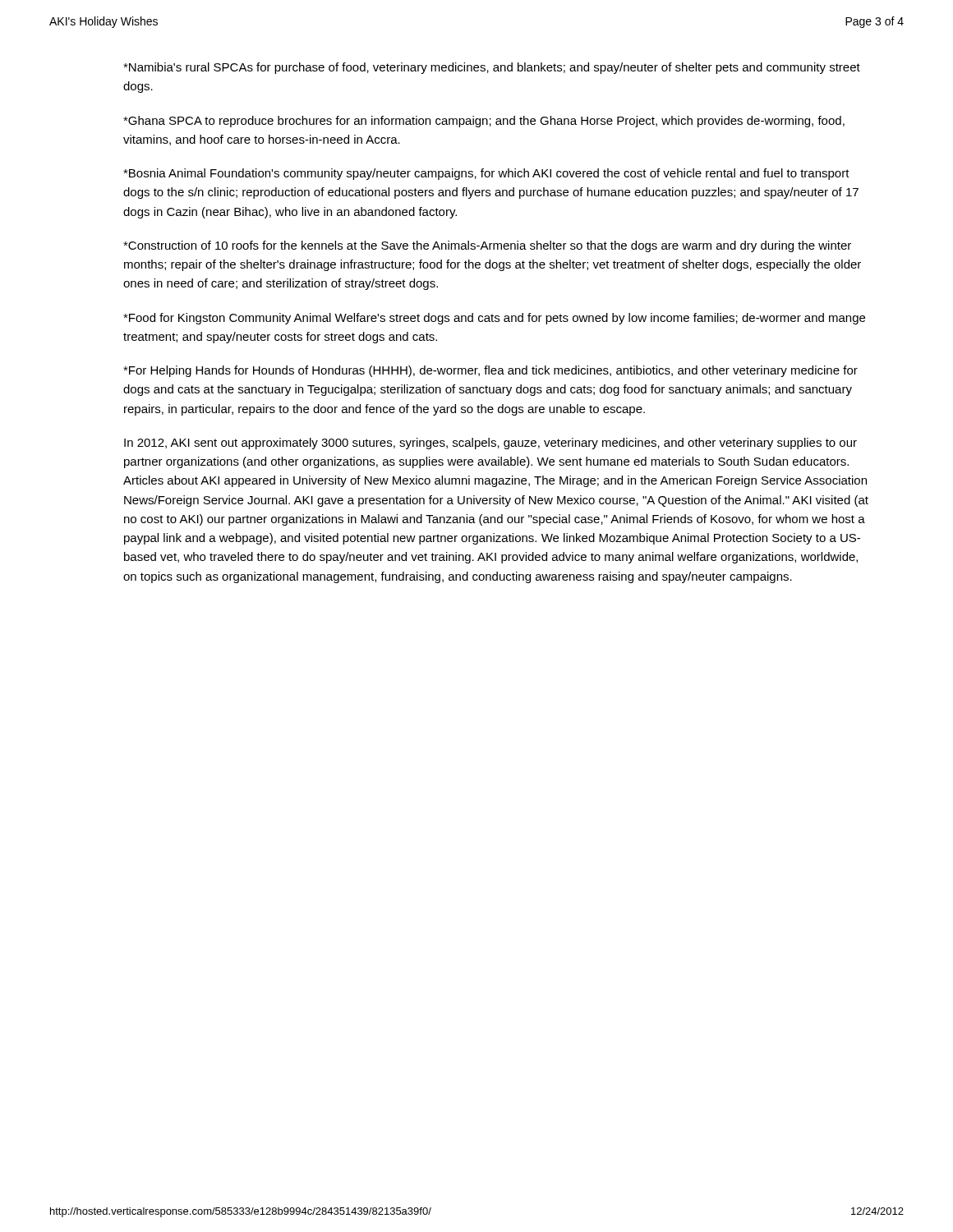Point to the region starting "Construction of 10 roofs"
Viewport: 953px width, 1232px height.
pos(492,264)
